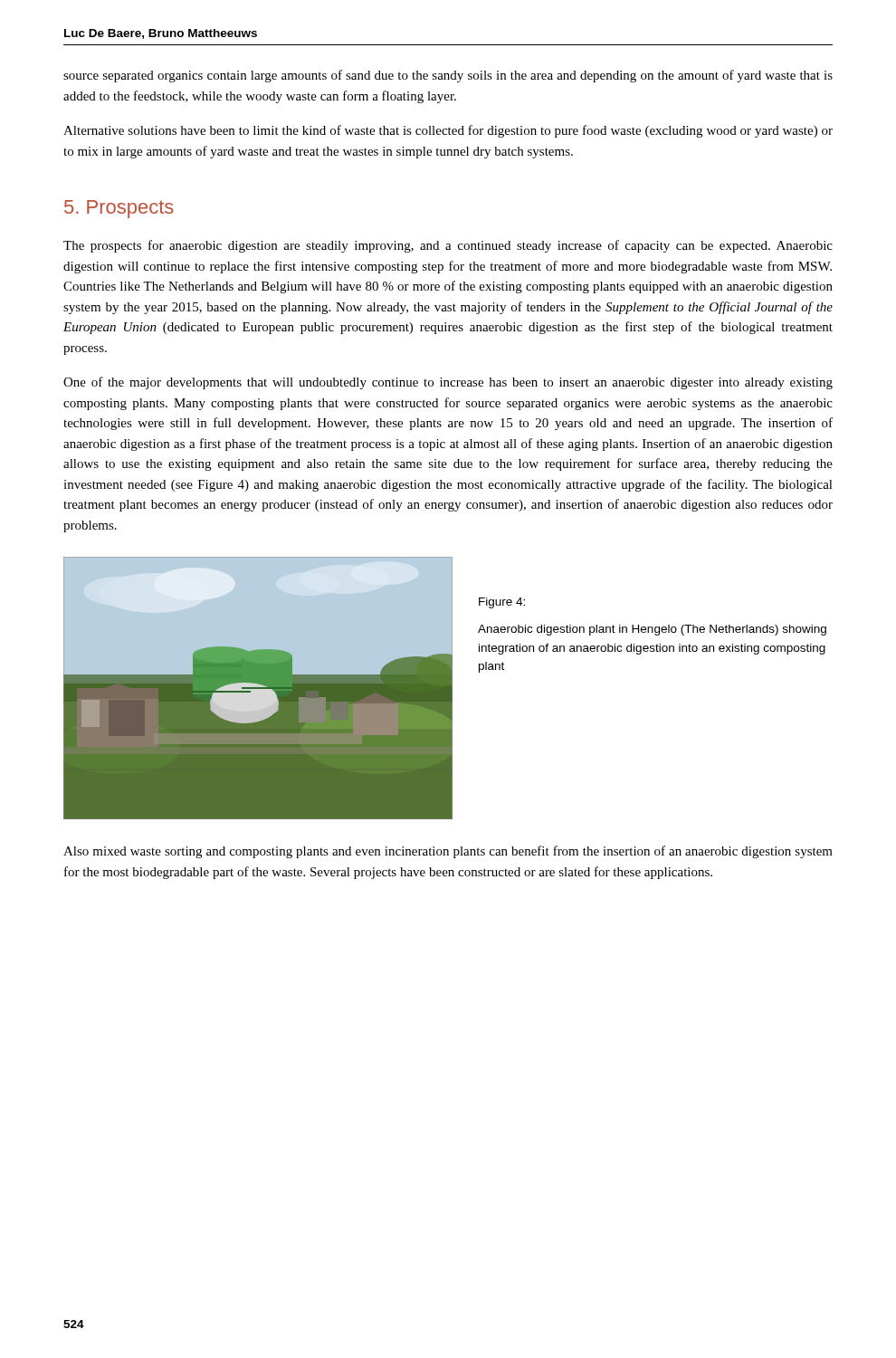Select the photo
This screenshot has height=1358, width=896.
(258, 688)
